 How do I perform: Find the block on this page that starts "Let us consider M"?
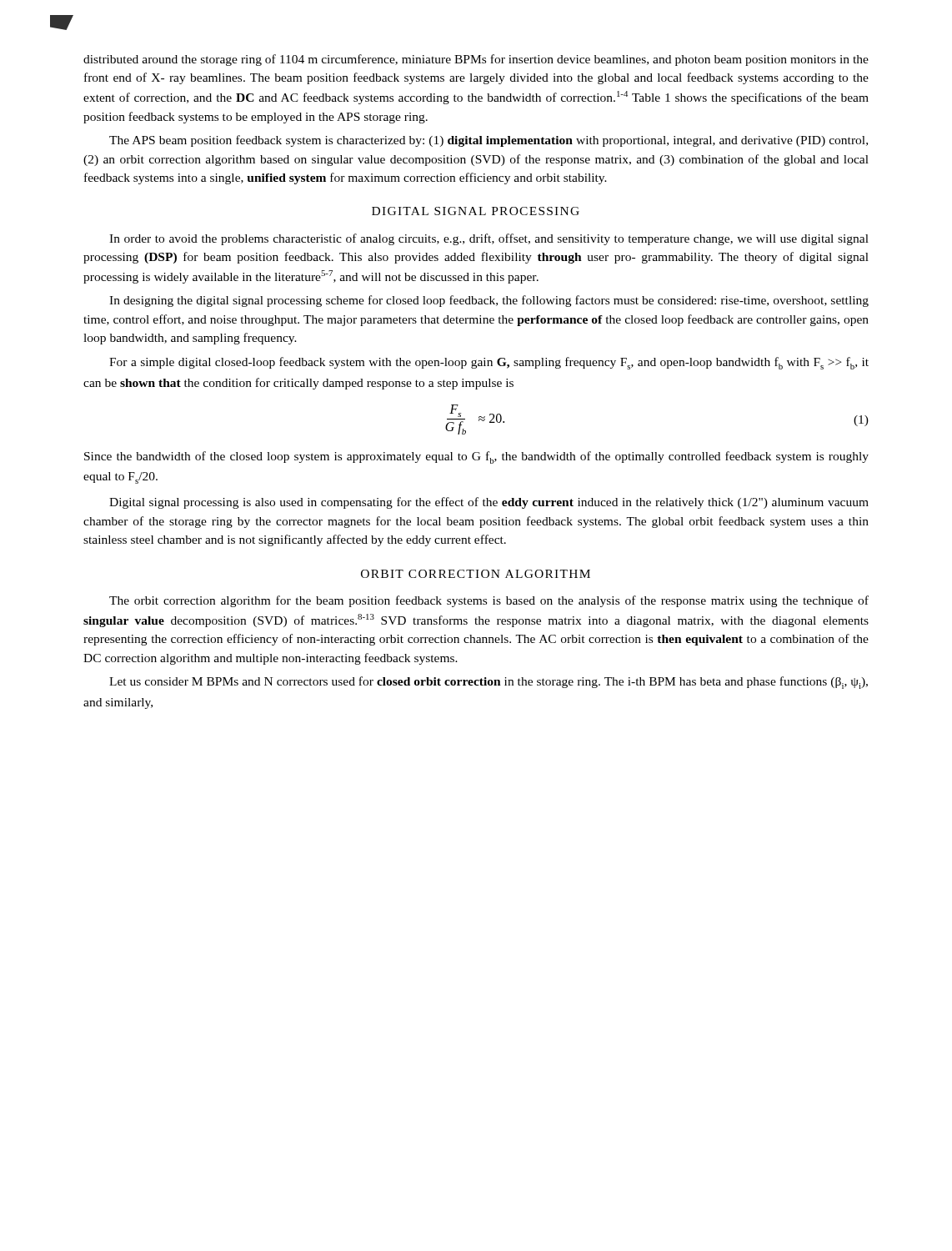(x=476, y=692)
